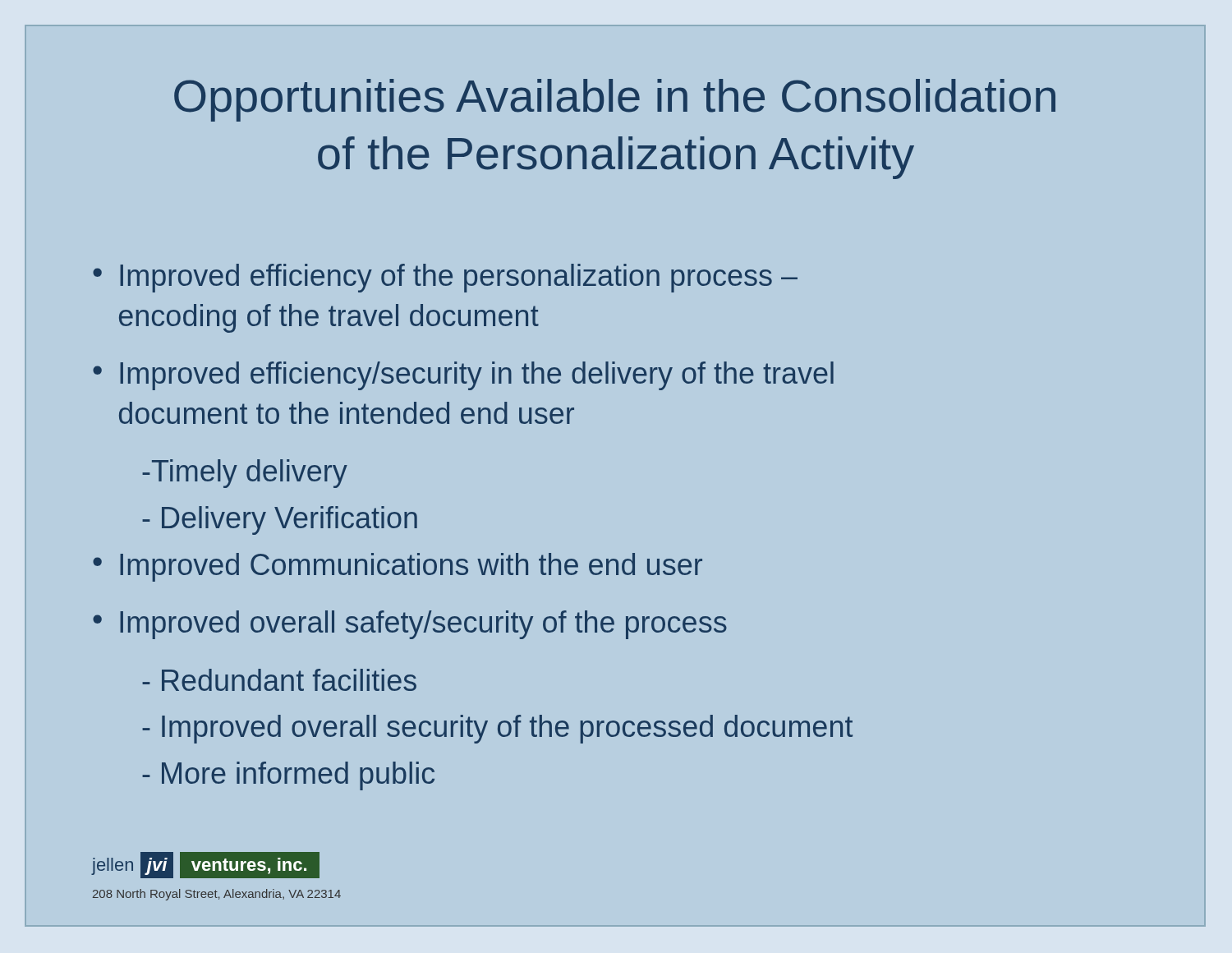Find the title that says "Opportunities Available in the Consolidationof the Personalization"
Image resolution: width=1232 pixels, height=953 pixels.
point(615,125)
